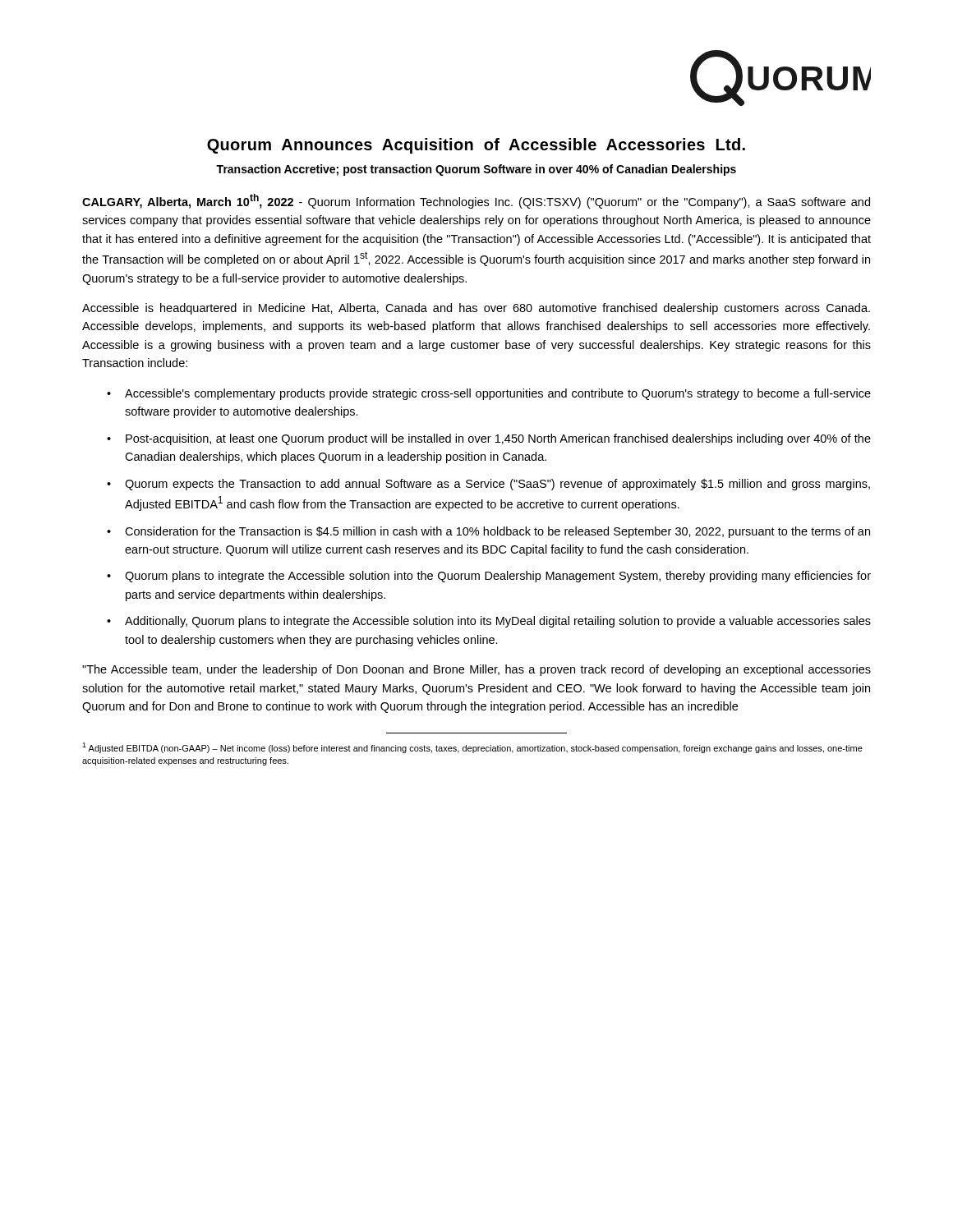Click on the text block with the text ""The Accessible team, under the leadership"
The height and width of the screenshot is (1232, 953).
pos(476,688)
